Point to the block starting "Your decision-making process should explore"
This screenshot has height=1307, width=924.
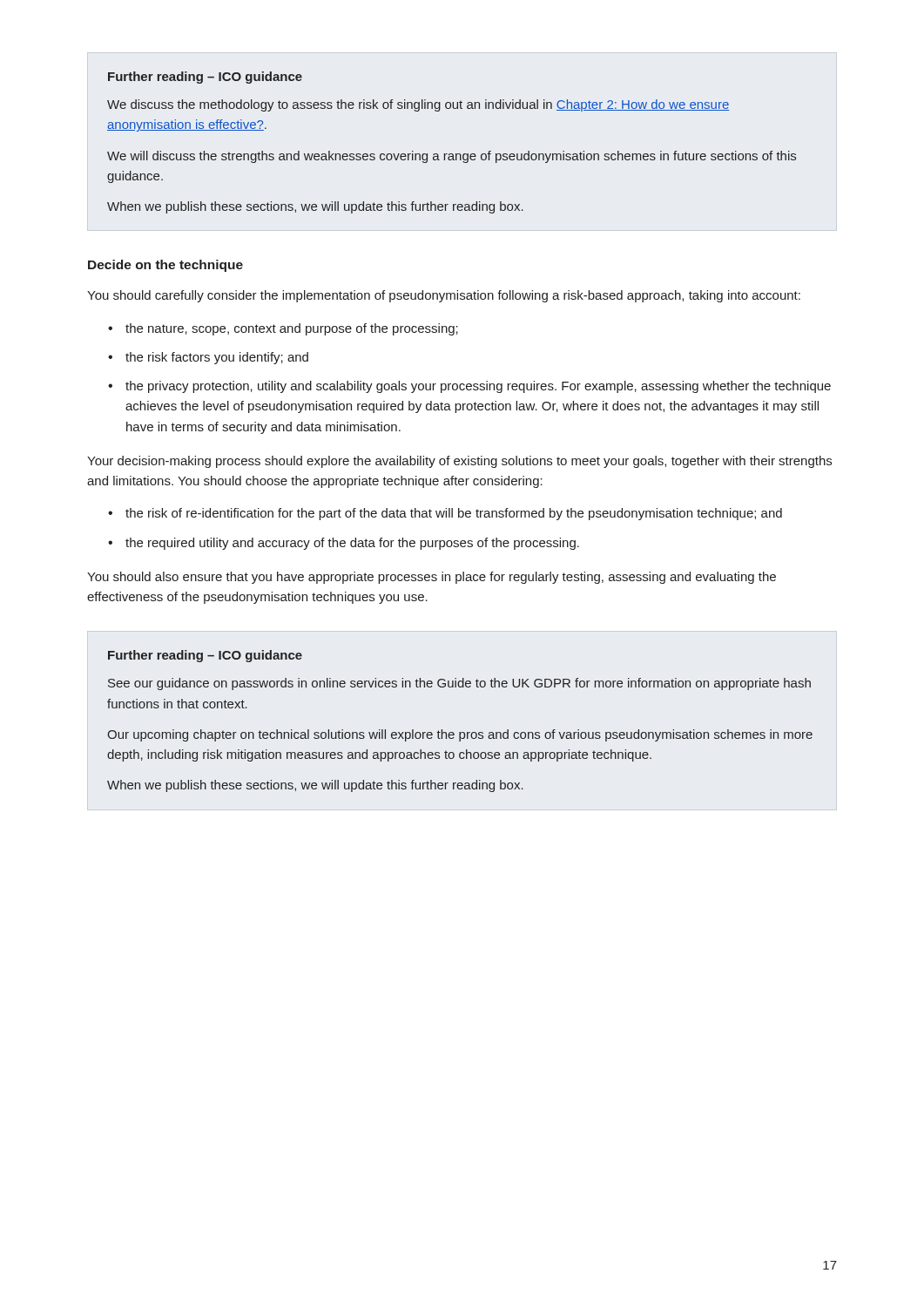point(462,471)
